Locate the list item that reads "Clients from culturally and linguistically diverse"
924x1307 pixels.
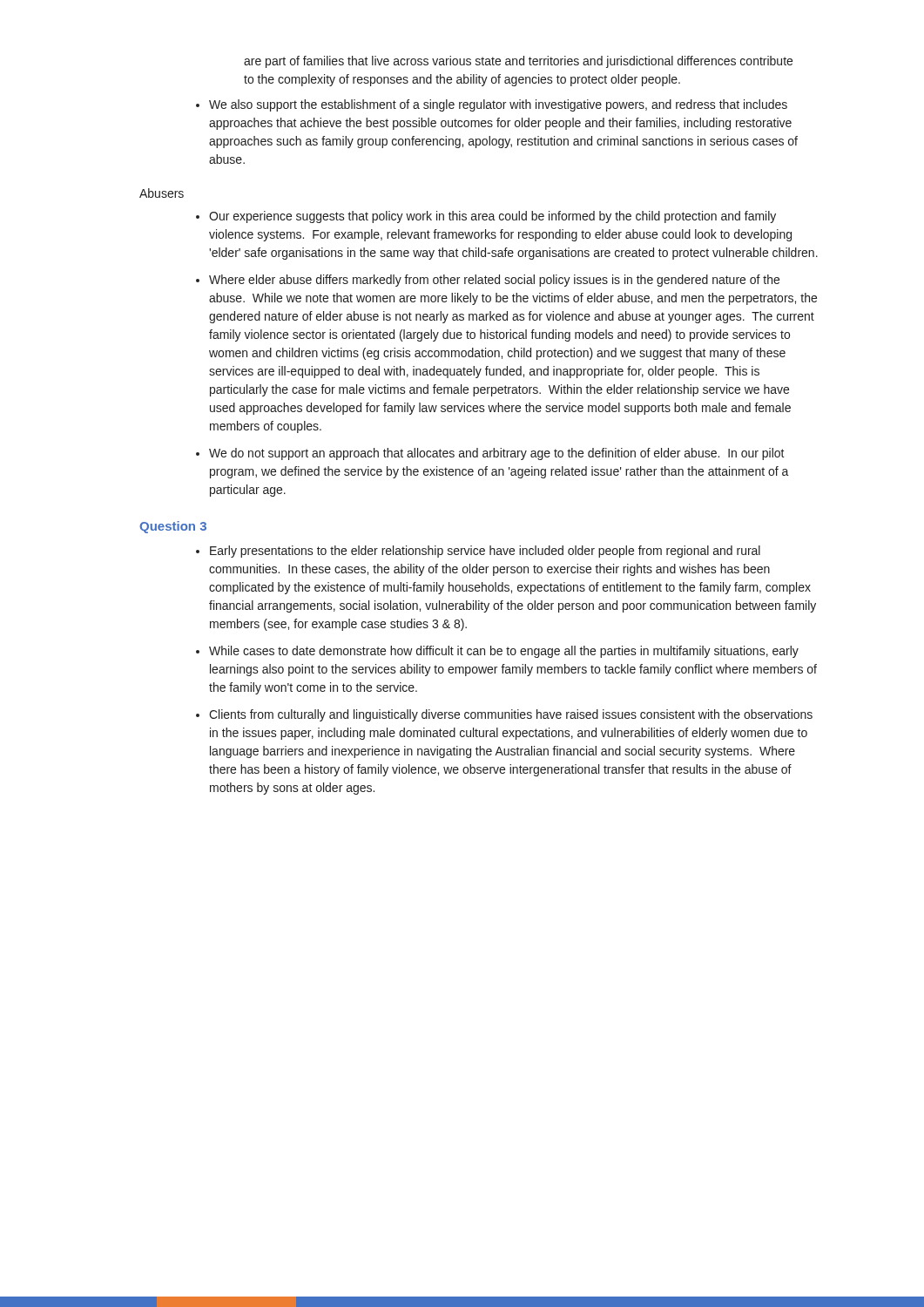pos(506,752)
